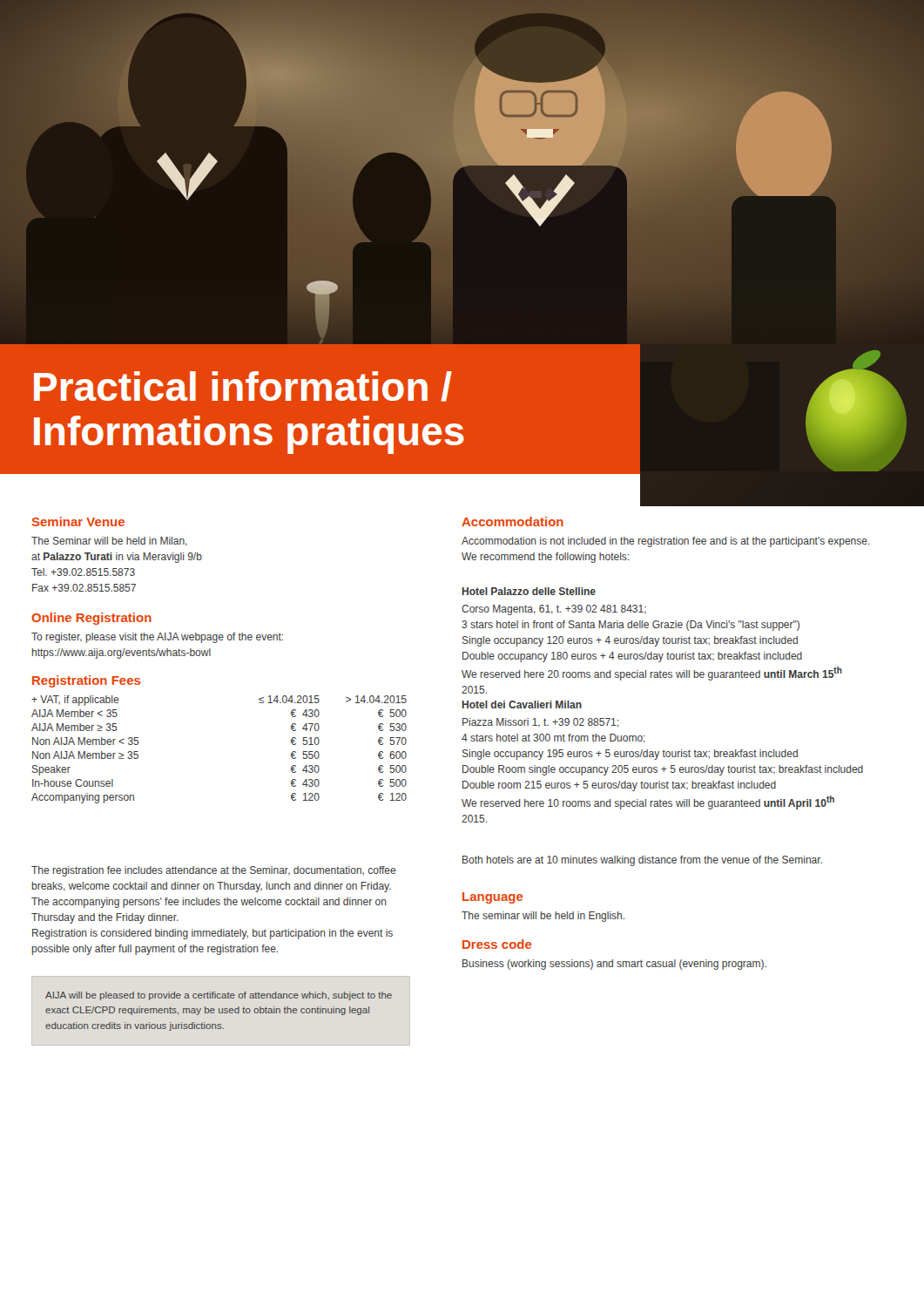Select the text block with the text "Corso Magenta, 61, t."
Screen dimensions: 1307x924
click(x=652, y=650)
